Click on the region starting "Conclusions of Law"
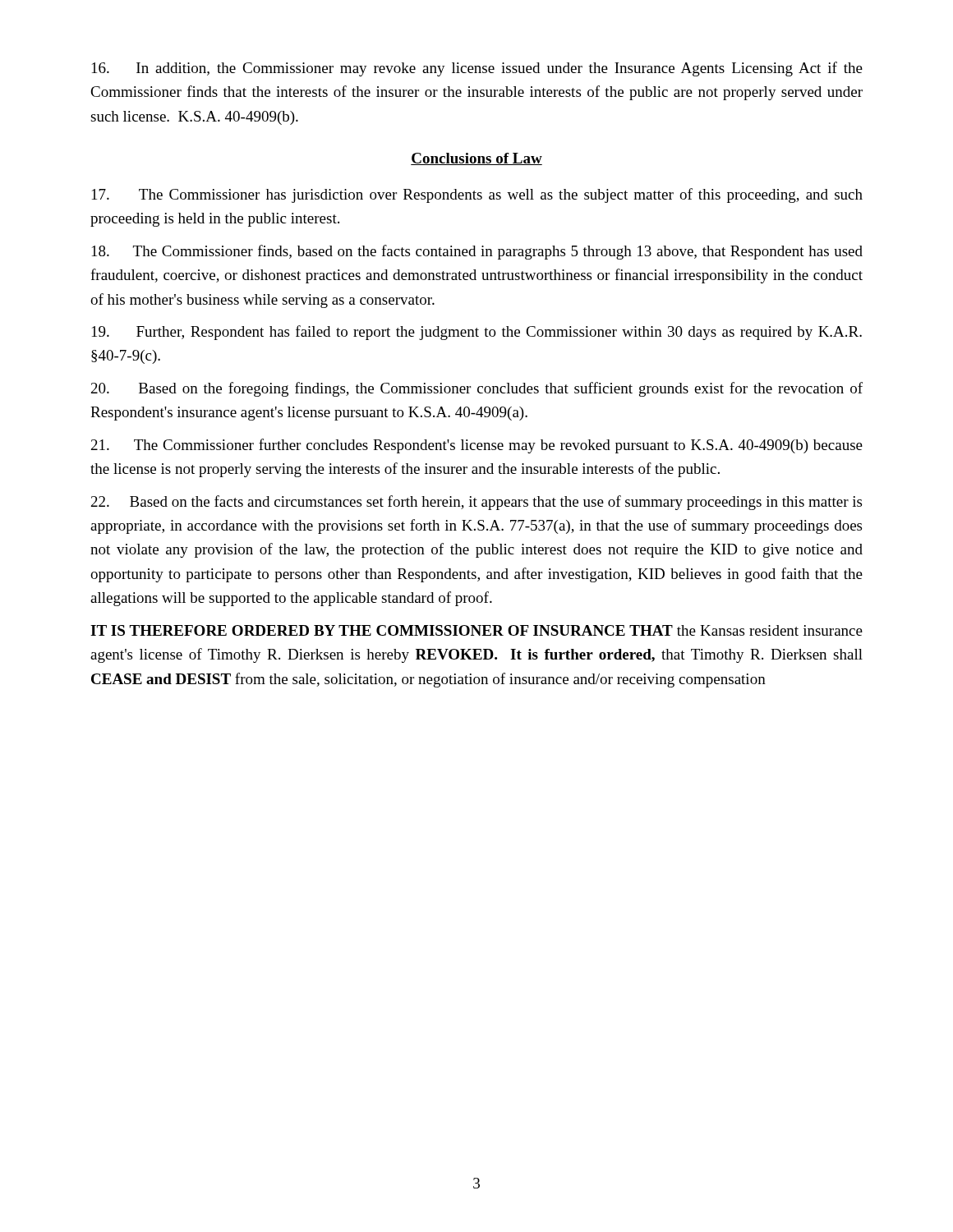The width and height of the screenshot is (953, 1232). [x=476, y=158]
